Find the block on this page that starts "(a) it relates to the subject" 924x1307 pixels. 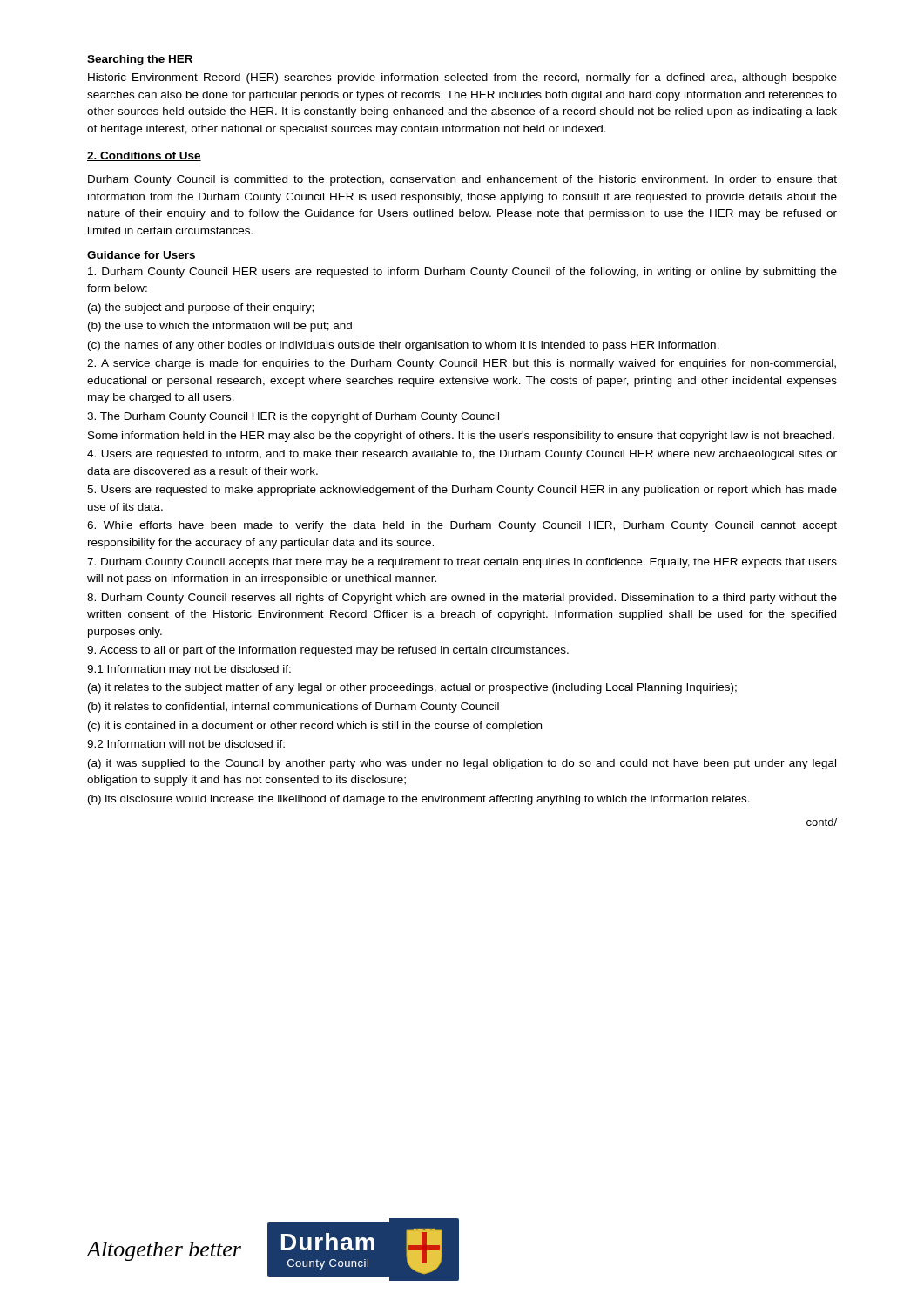click(412, 687)
